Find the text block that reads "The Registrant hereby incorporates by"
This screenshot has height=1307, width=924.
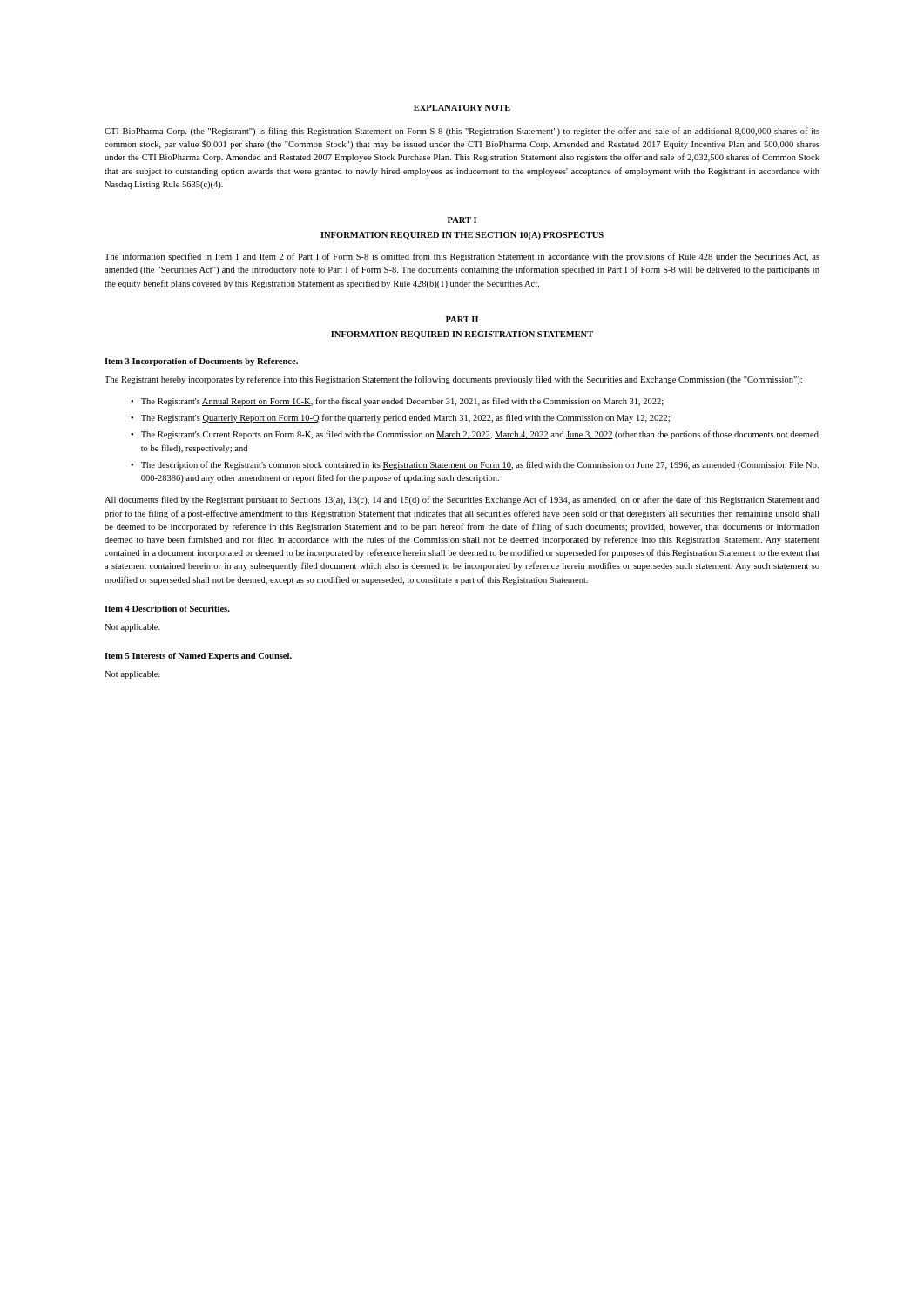[x=454, y=379]
